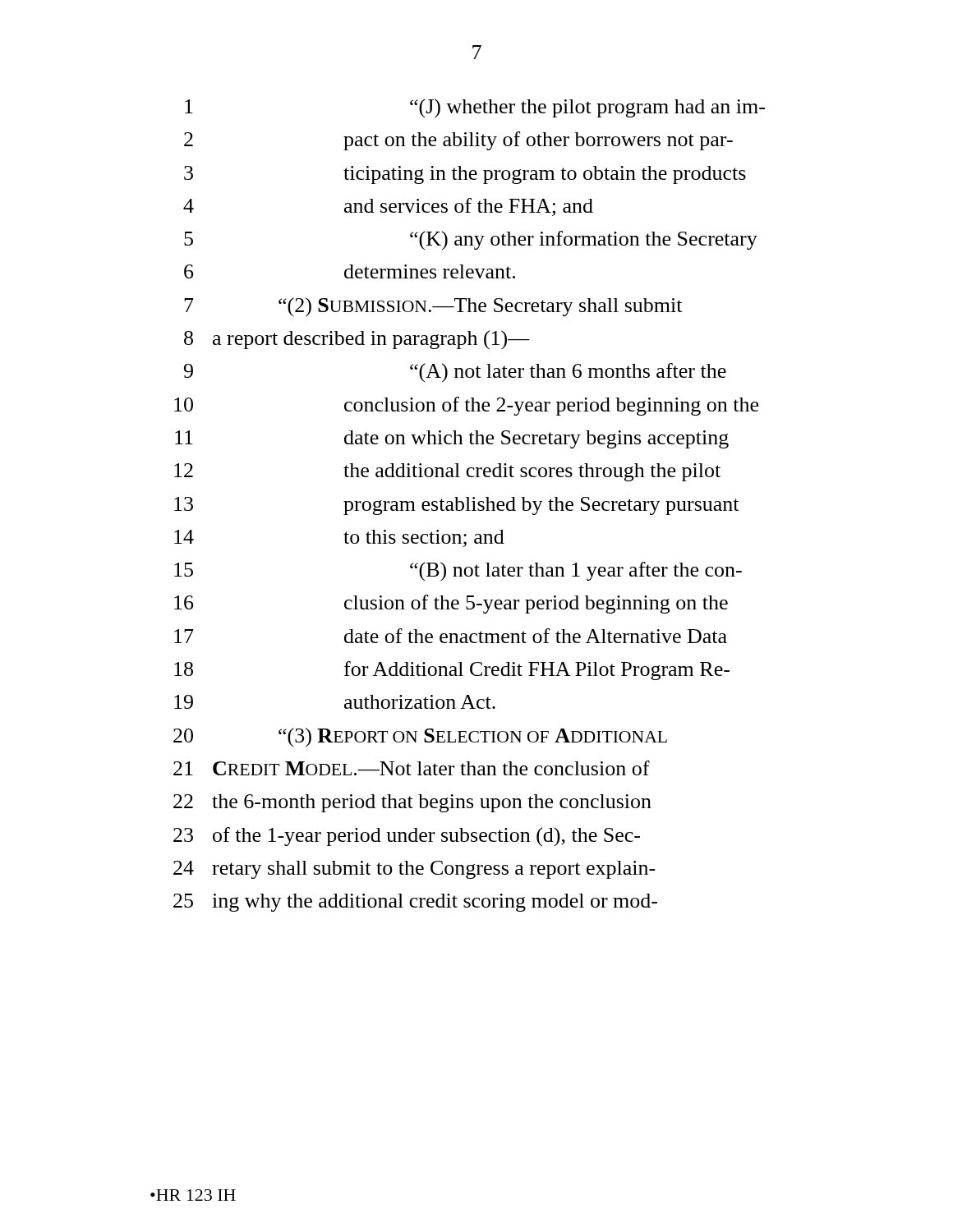Navigate to the region starting "5 “(K) any"
This screenshot has width=953, height=1232.
pos(502,239)
